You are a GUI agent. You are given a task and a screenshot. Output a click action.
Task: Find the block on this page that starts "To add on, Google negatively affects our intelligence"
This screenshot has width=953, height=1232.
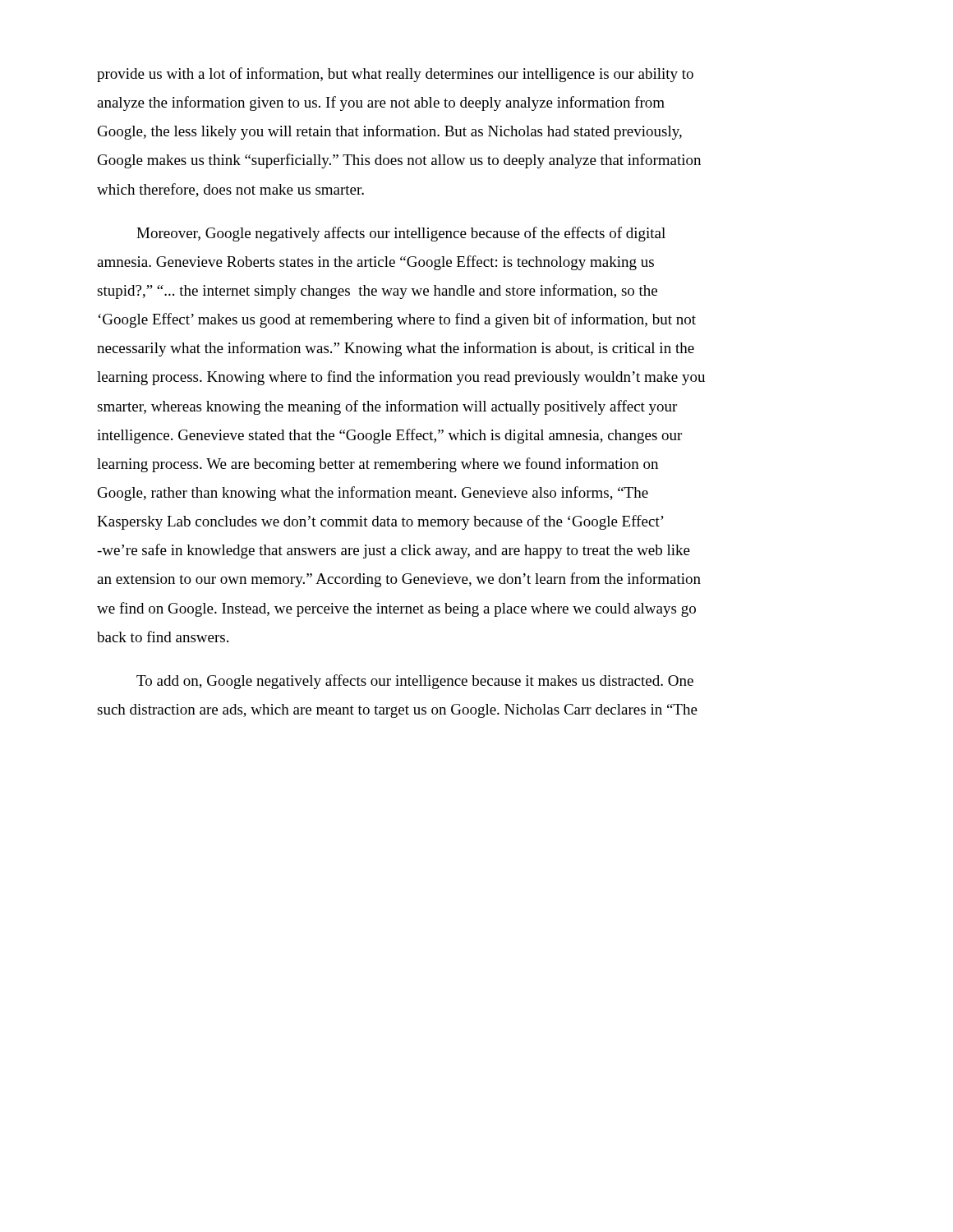click(476, 695)
